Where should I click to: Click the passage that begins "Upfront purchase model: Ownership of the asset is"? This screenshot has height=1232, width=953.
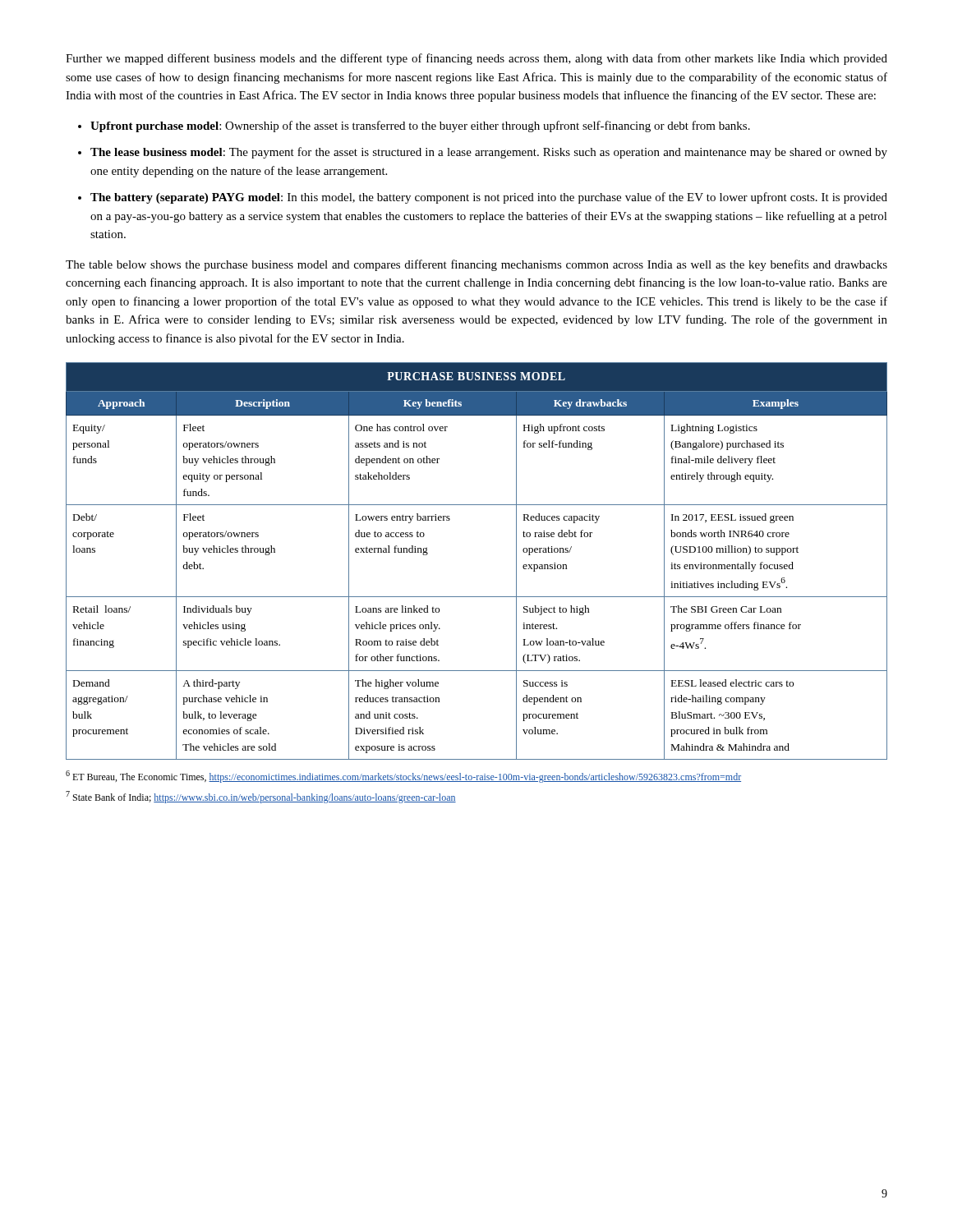point(420,125)
